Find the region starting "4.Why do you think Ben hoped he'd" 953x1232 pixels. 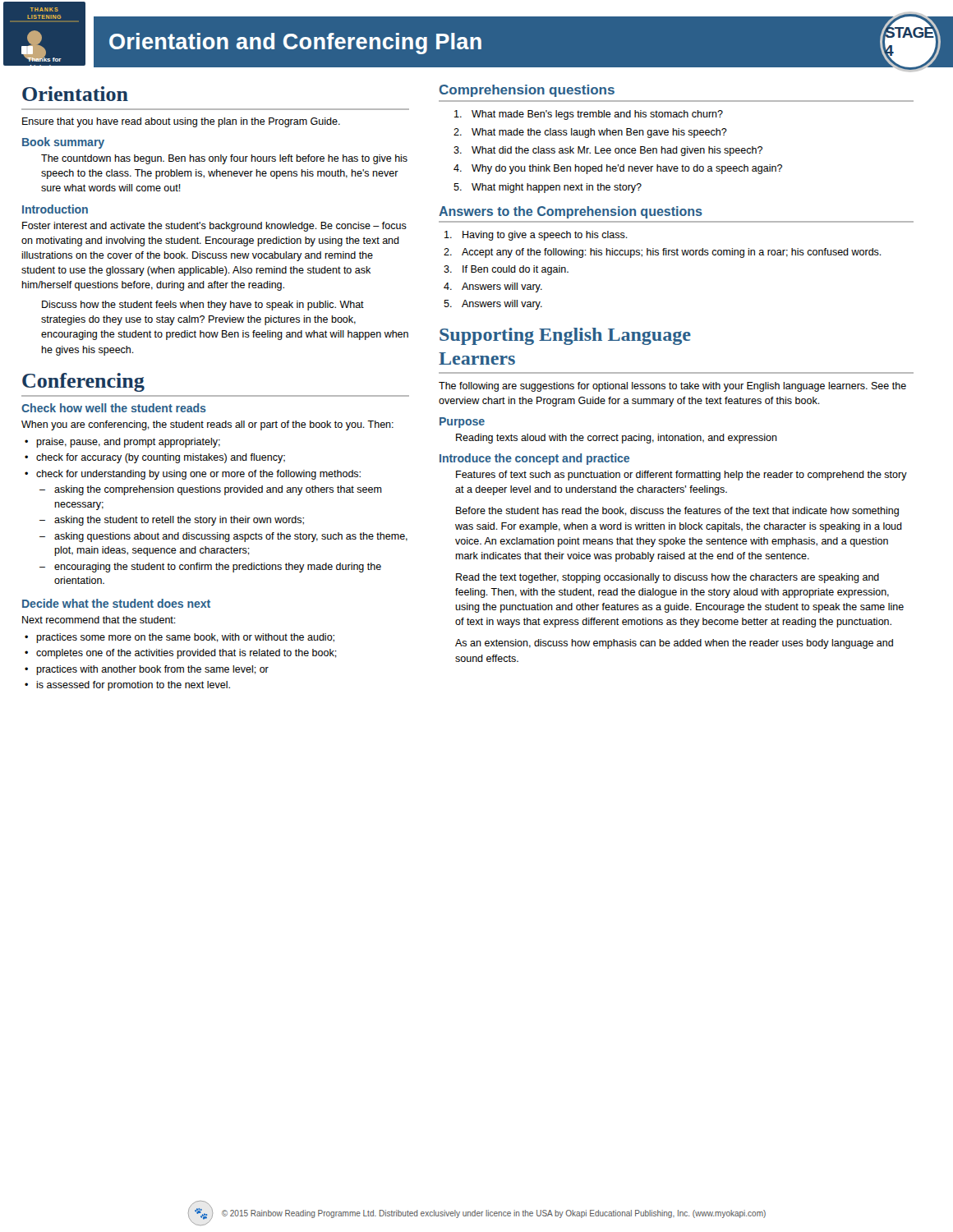pyautogui.click(x=618, y=169)
